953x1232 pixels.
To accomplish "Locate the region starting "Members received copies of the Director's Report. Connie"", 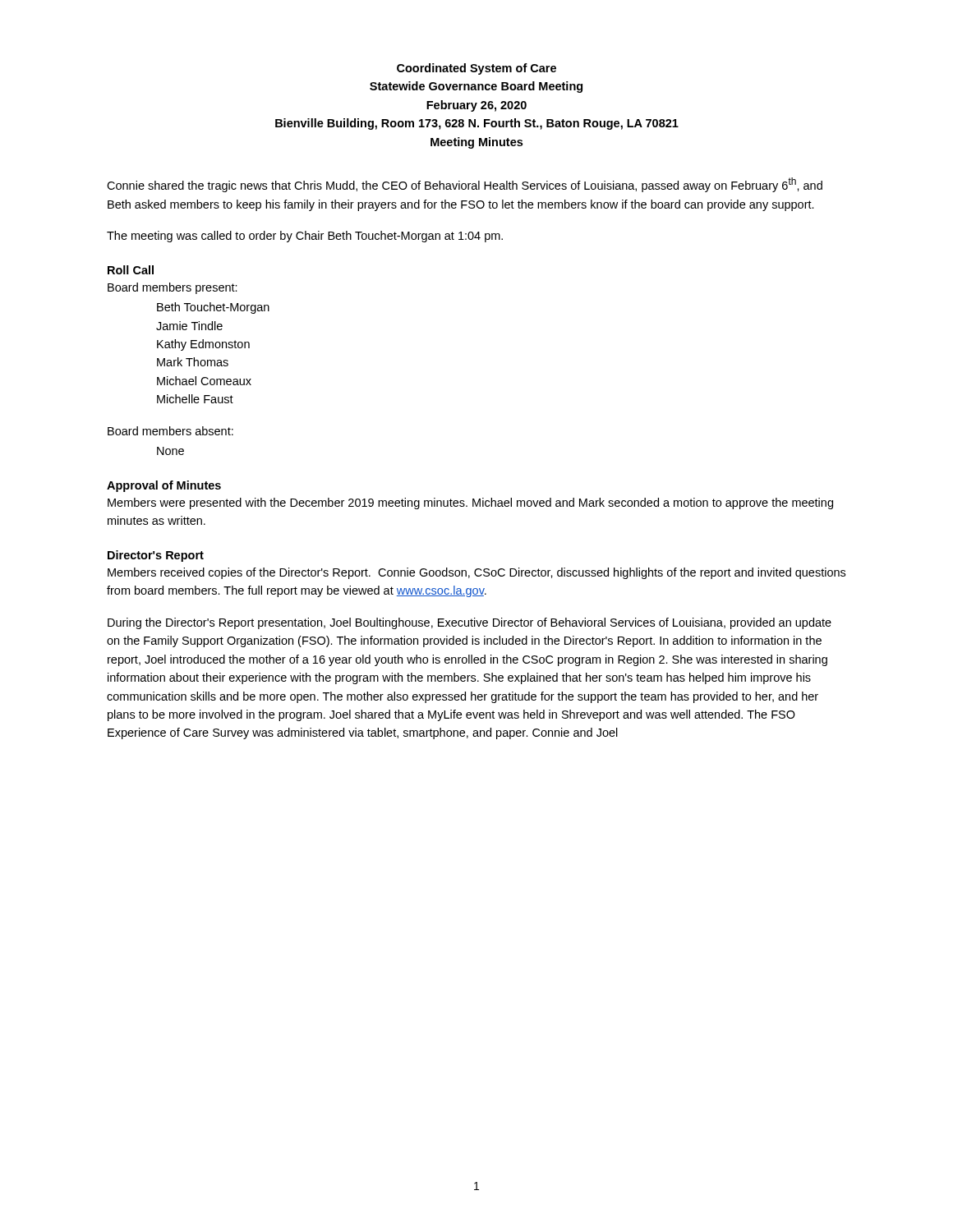I will click(476, 582).
